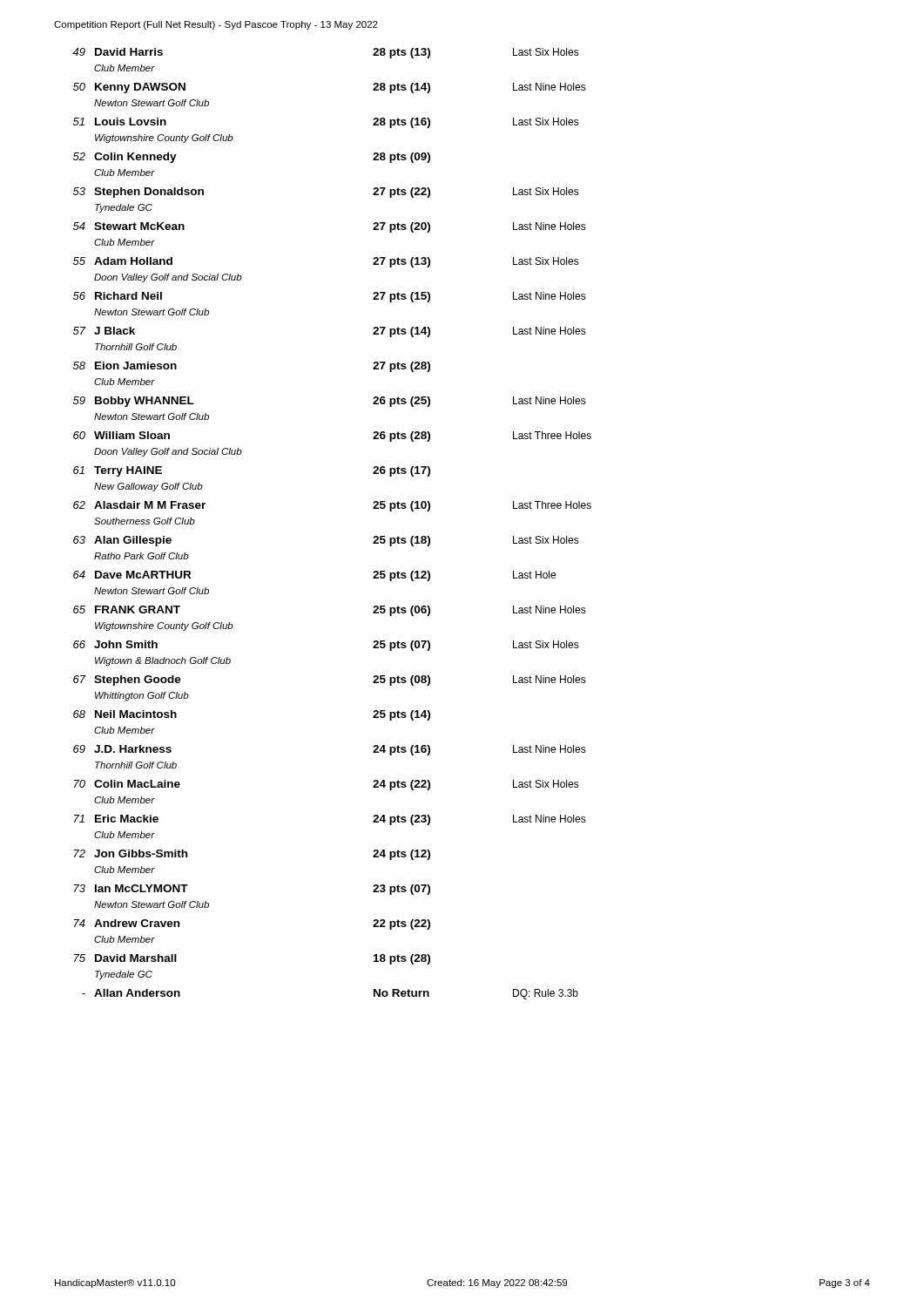Find the passage starting "69 J.D. Harkness 24 pts (16)"

click(128, 750)
